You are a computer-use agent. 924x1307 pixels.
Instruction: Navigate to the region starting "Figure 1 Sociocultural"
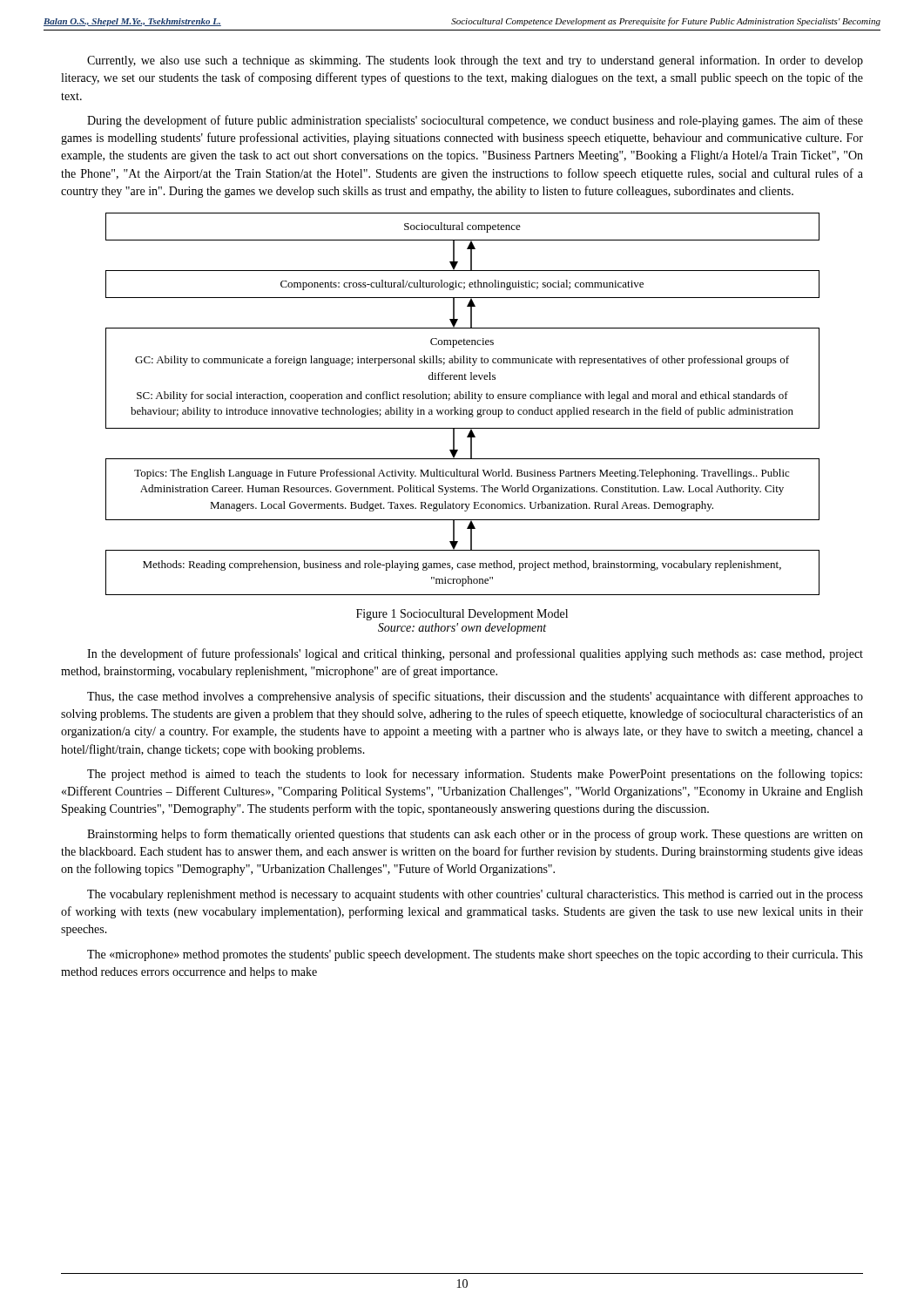tap(462, 621)
